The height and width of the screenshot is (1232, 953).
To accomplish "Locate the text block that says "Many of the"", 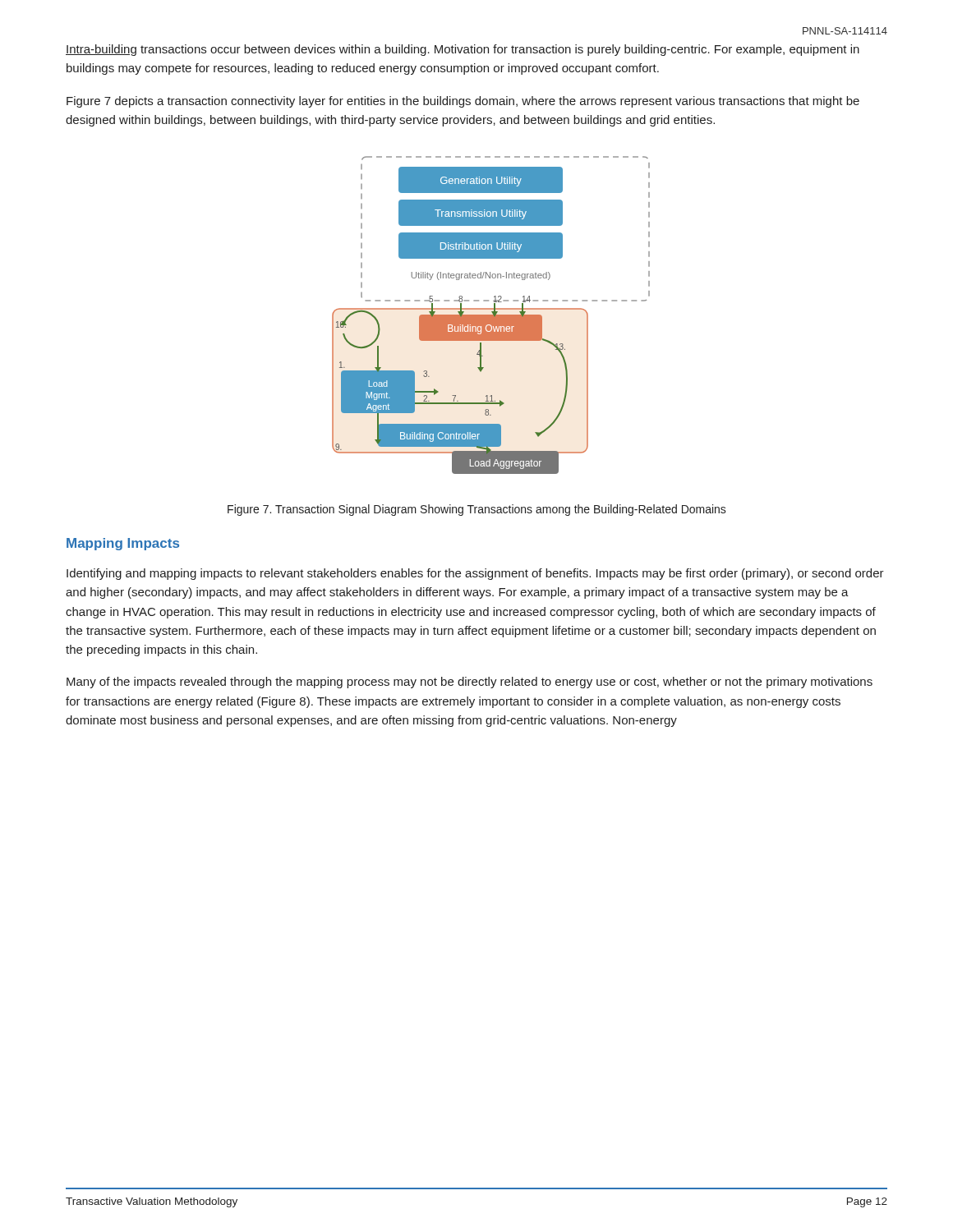I will pos(469,701).
